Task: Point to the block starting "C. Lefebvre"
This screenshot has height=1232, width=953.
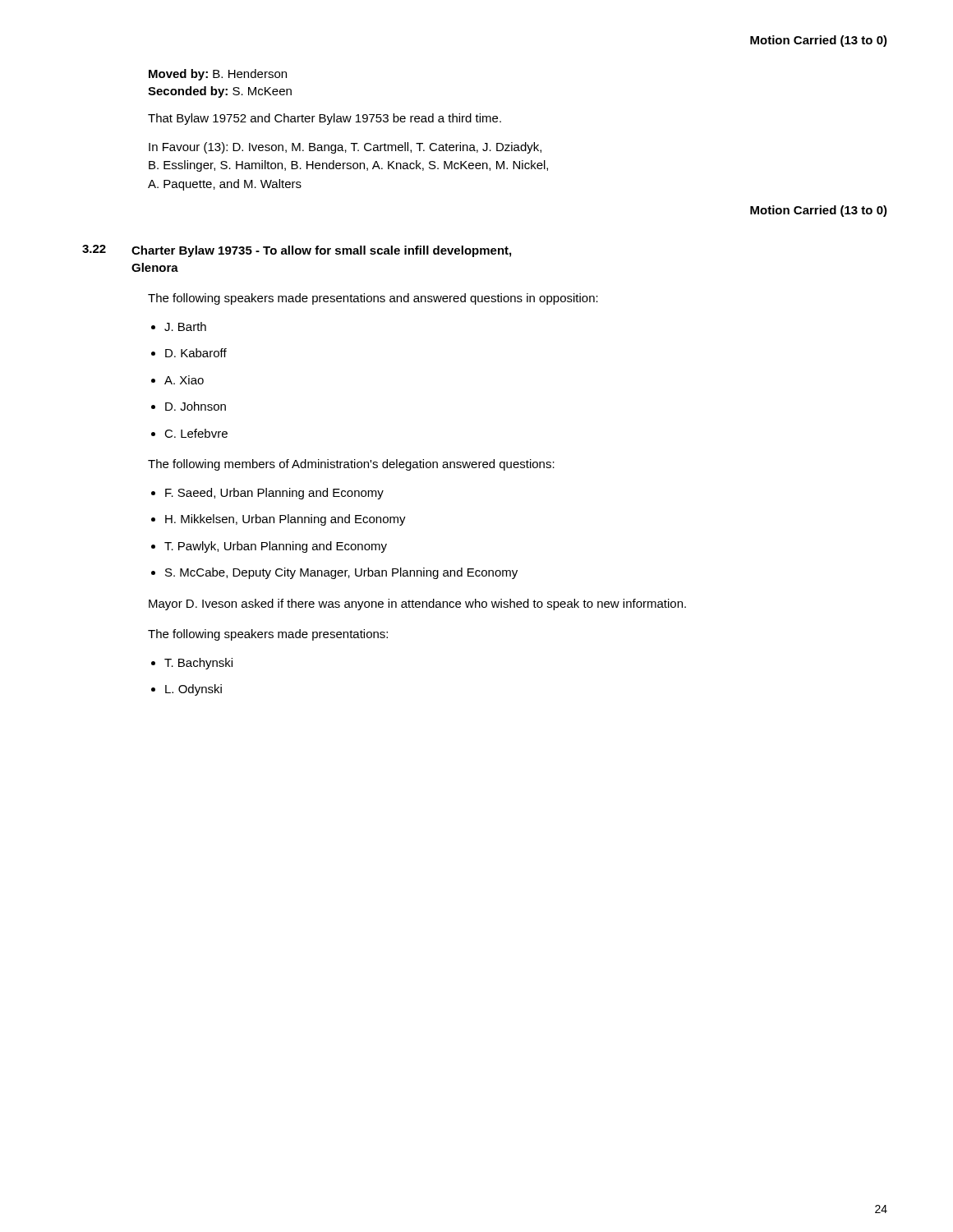Action: click(x=196, y=433)
